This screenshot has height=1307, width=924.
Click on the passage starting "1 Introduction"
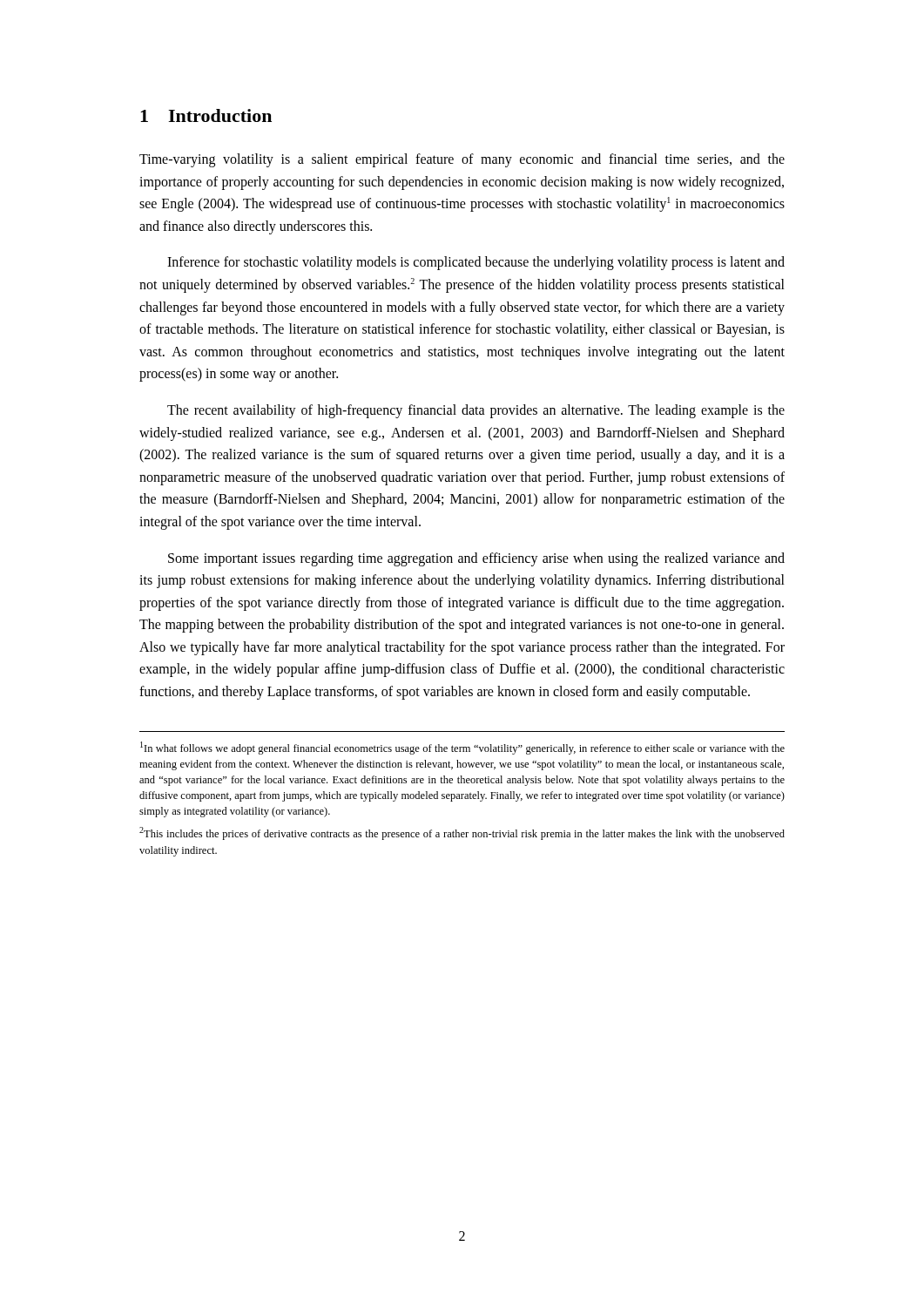click(206, 115)
